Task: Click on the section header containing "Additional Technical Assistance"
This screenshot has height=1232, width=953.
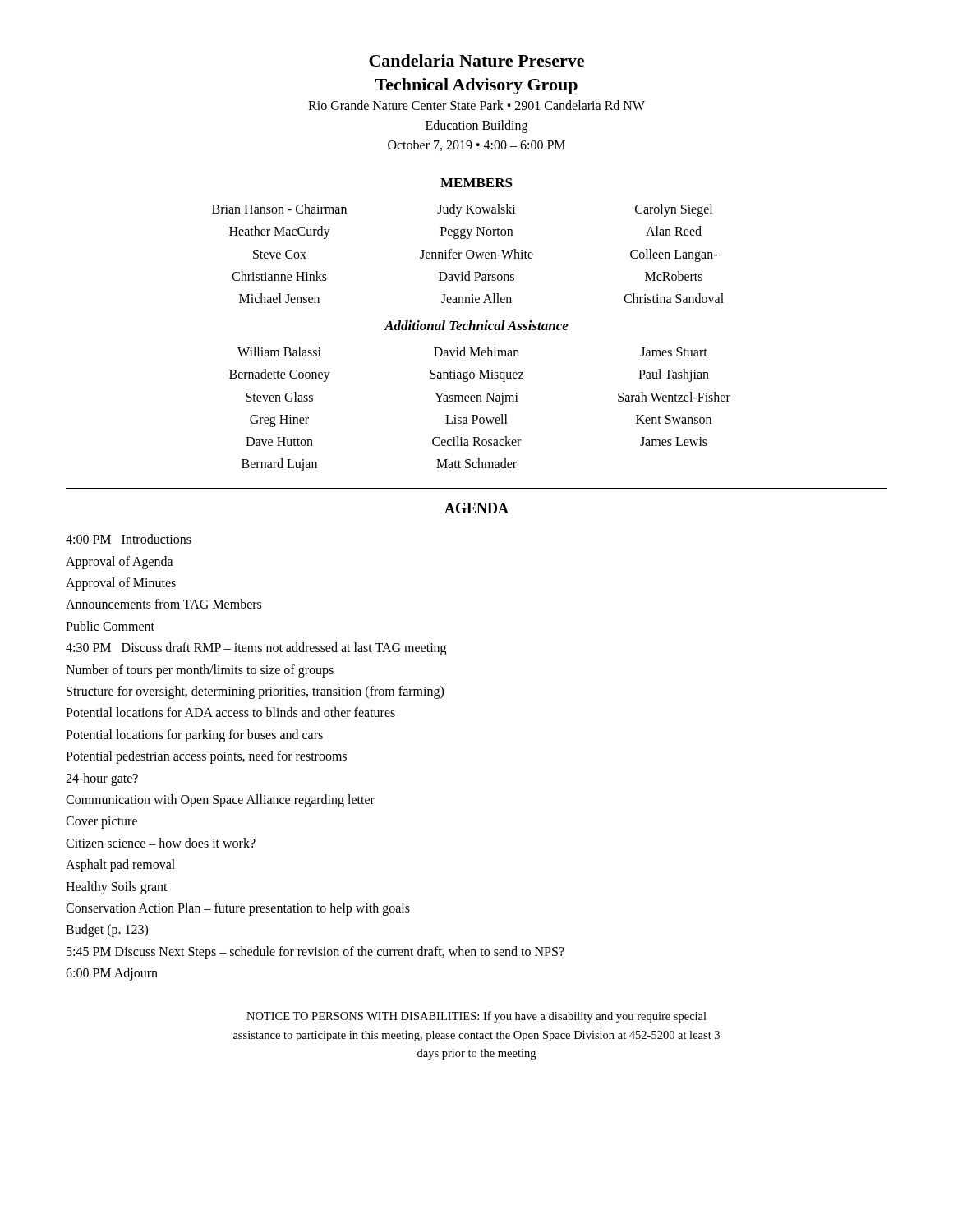Action: [476, 326]
